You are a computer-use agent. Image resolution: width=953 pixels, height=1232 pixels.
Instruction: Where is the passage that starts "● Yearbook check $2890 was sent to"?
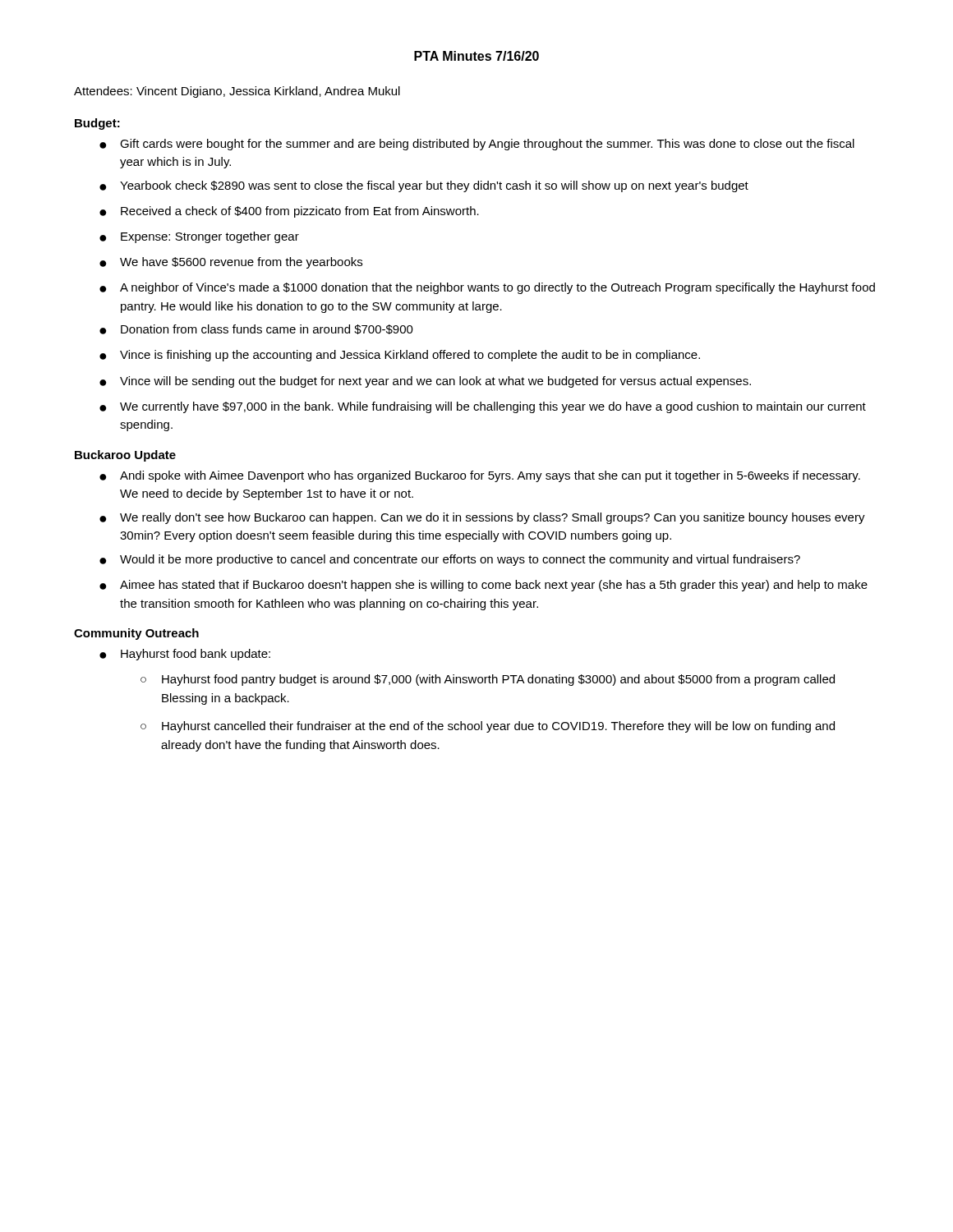(x=489, y=187)
